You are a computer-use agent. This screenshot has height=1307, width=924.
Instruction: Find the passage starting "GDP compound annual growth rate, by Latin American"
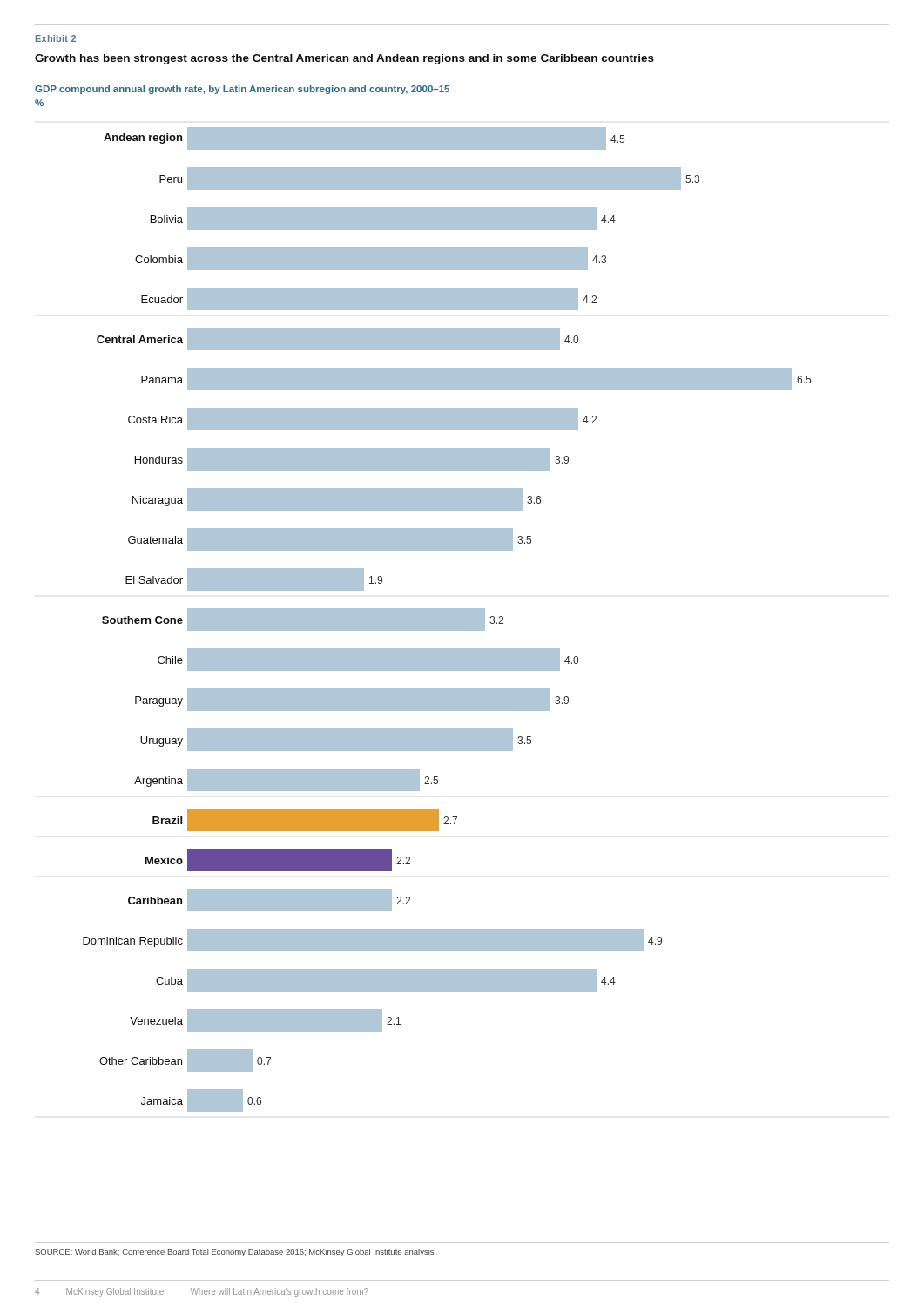click(242, 96)
